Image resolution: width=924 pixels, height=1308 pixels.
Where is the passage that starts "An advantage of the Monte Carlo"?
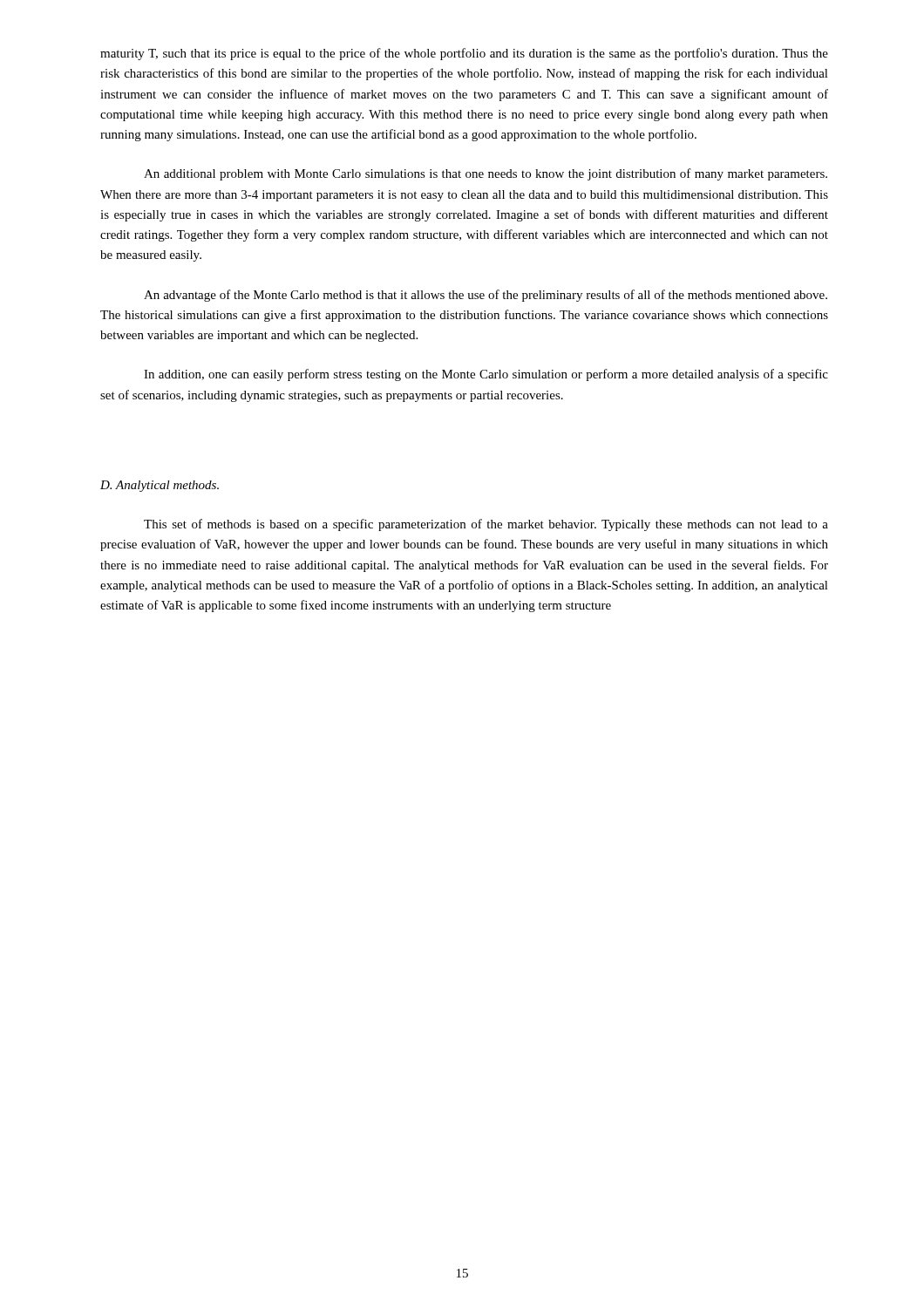pos(464,315)
